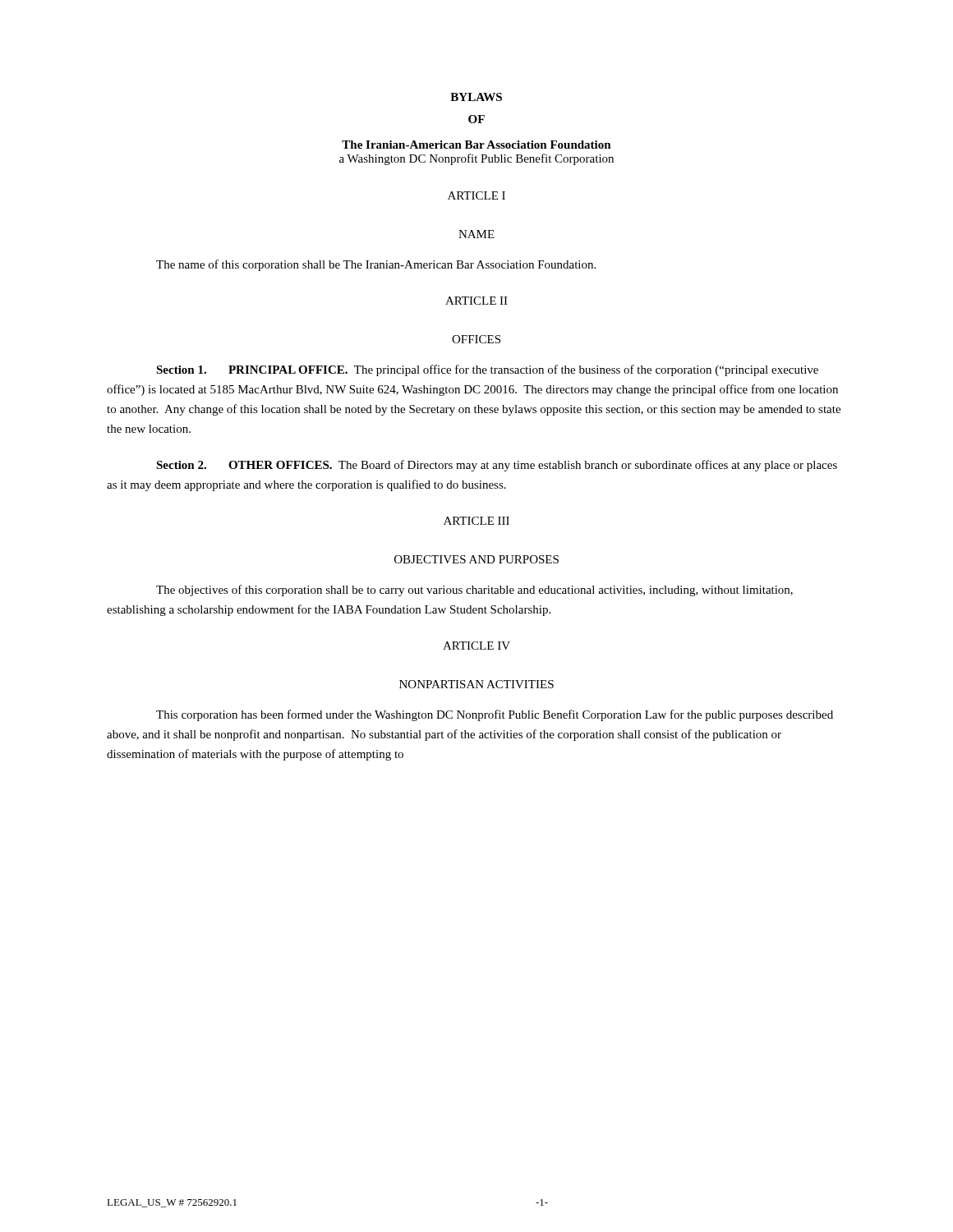
Task: Click on the block starting "This corporation has been formed under"
Action: pyautogui.click(x=476, y=734)
